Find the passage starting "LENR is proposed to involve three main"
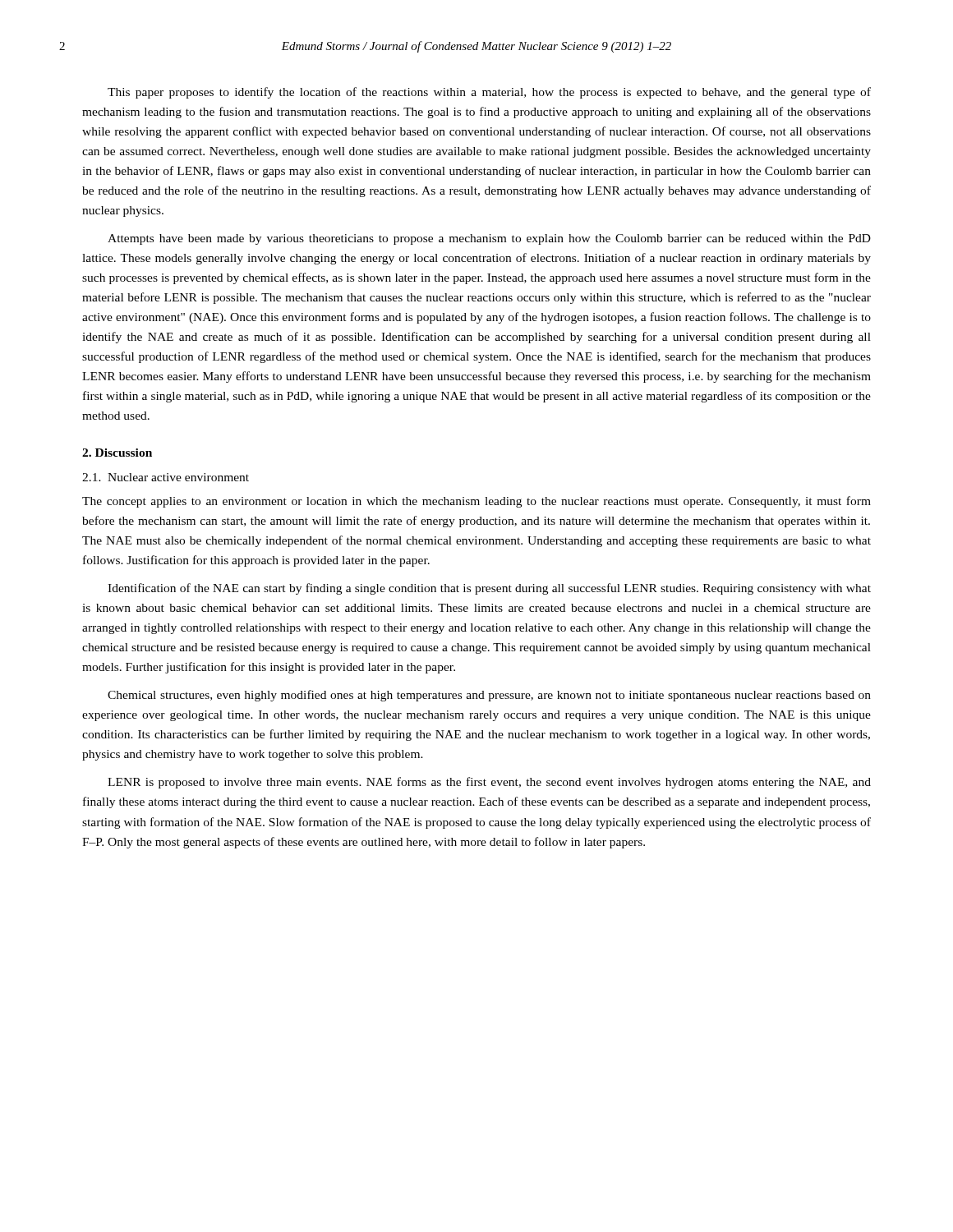The image size is (953, 1232). pos(476,812)
